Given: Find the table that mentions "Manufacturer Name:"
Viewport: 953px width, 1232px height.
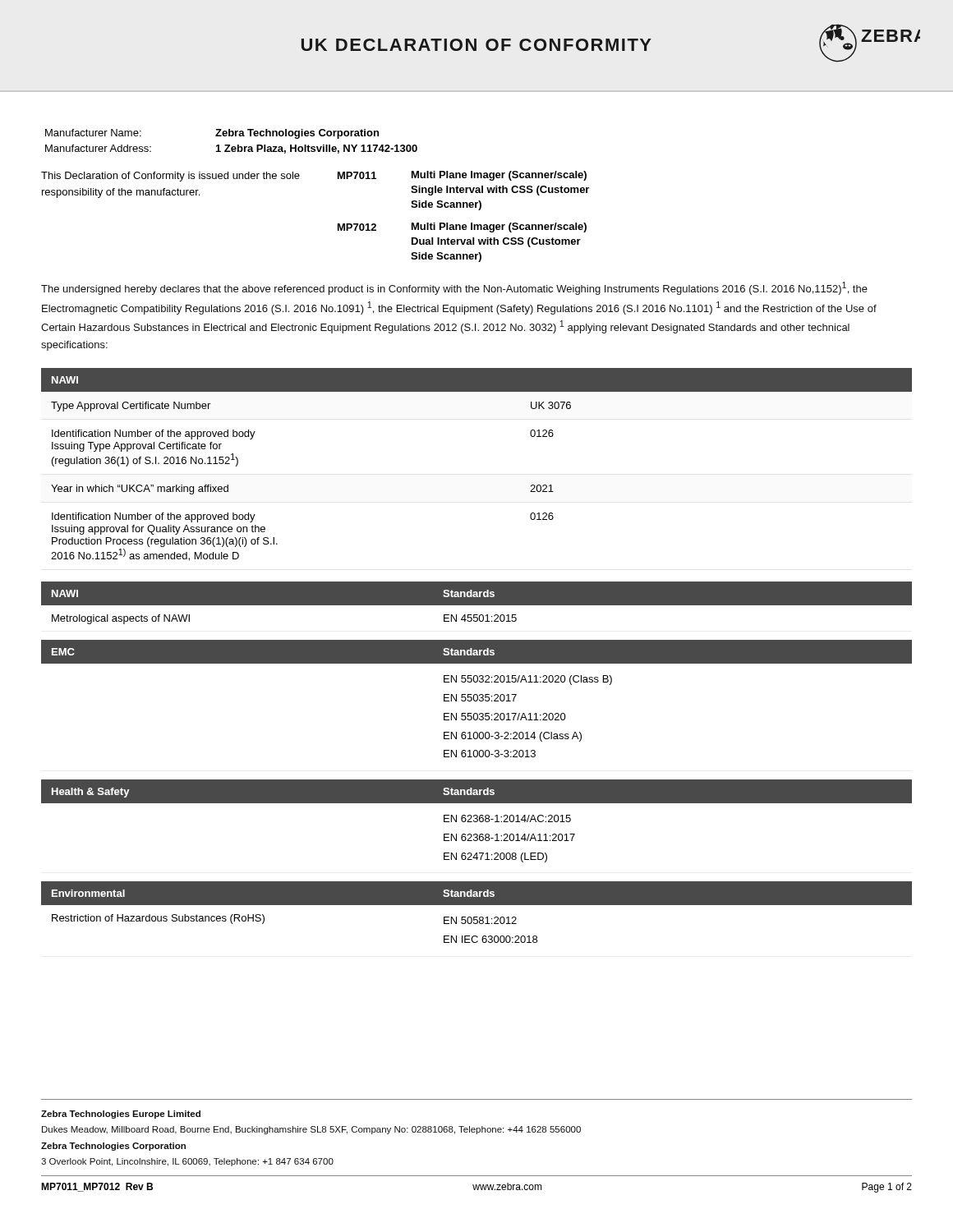Looking at the screenshot, I should pos(476,140).
